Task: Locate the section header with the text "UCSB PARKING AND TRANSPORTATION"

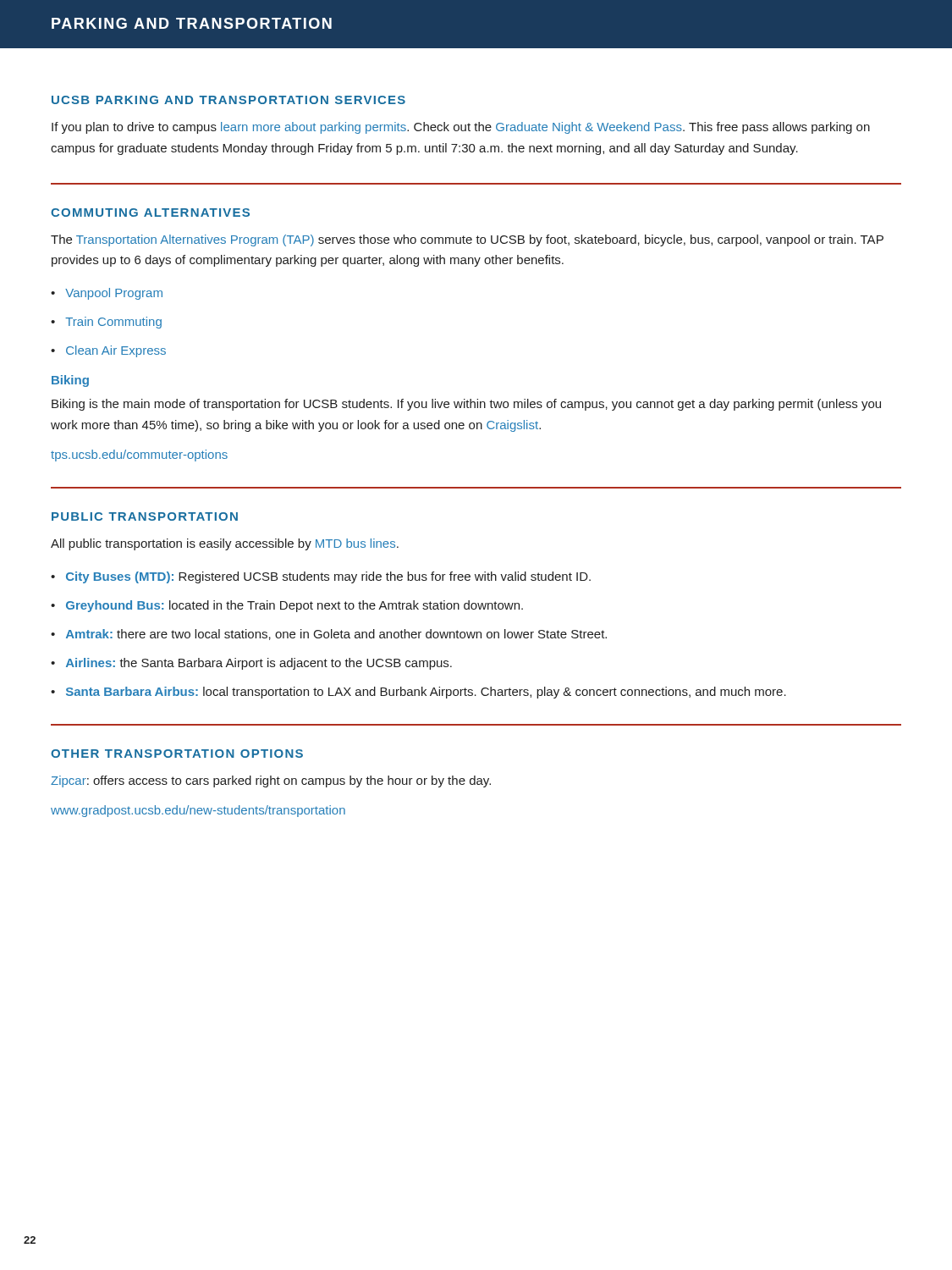Action: click(229, 100)
